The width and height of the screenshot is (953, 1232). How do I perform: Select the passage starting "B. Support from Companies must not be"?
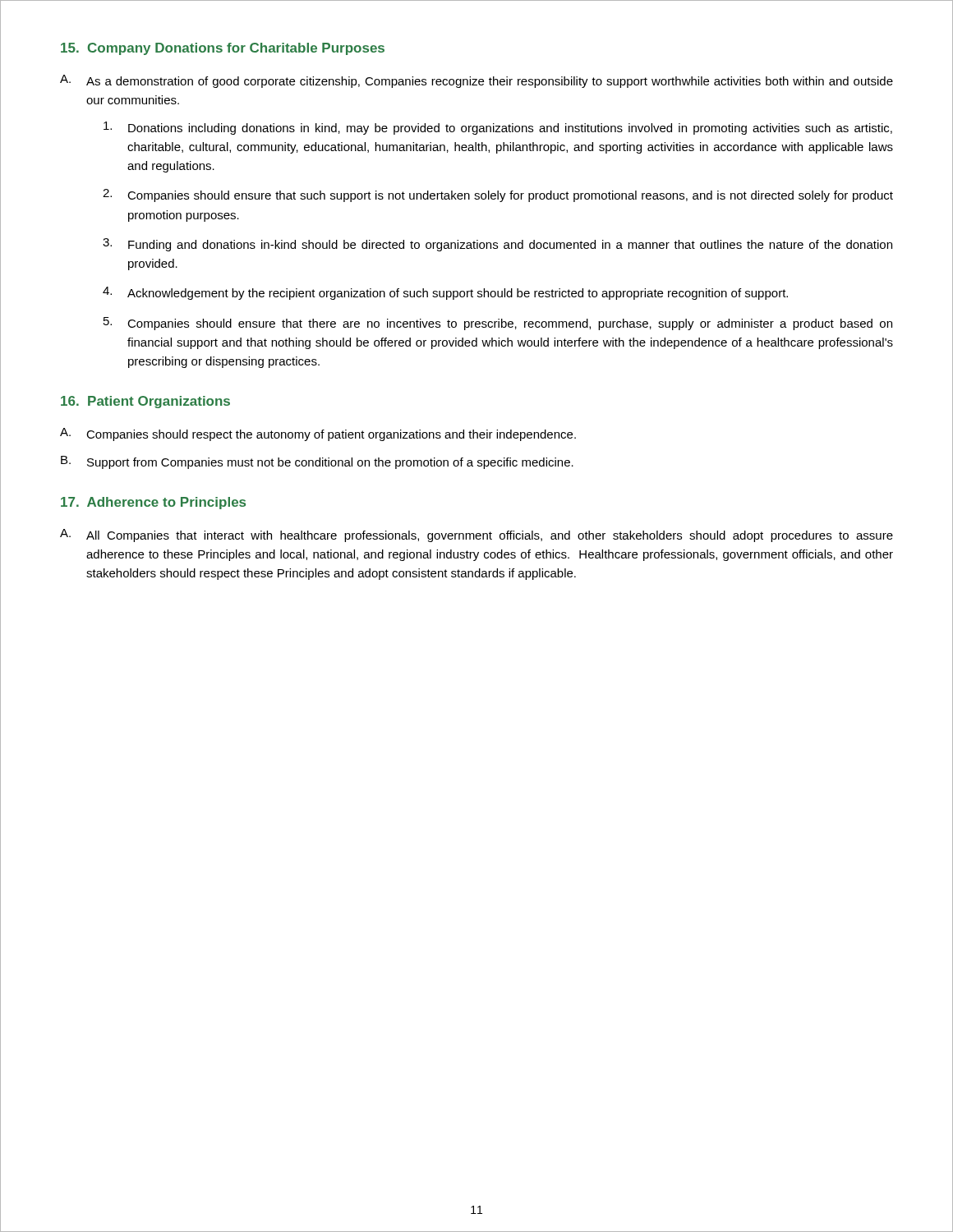476,462
